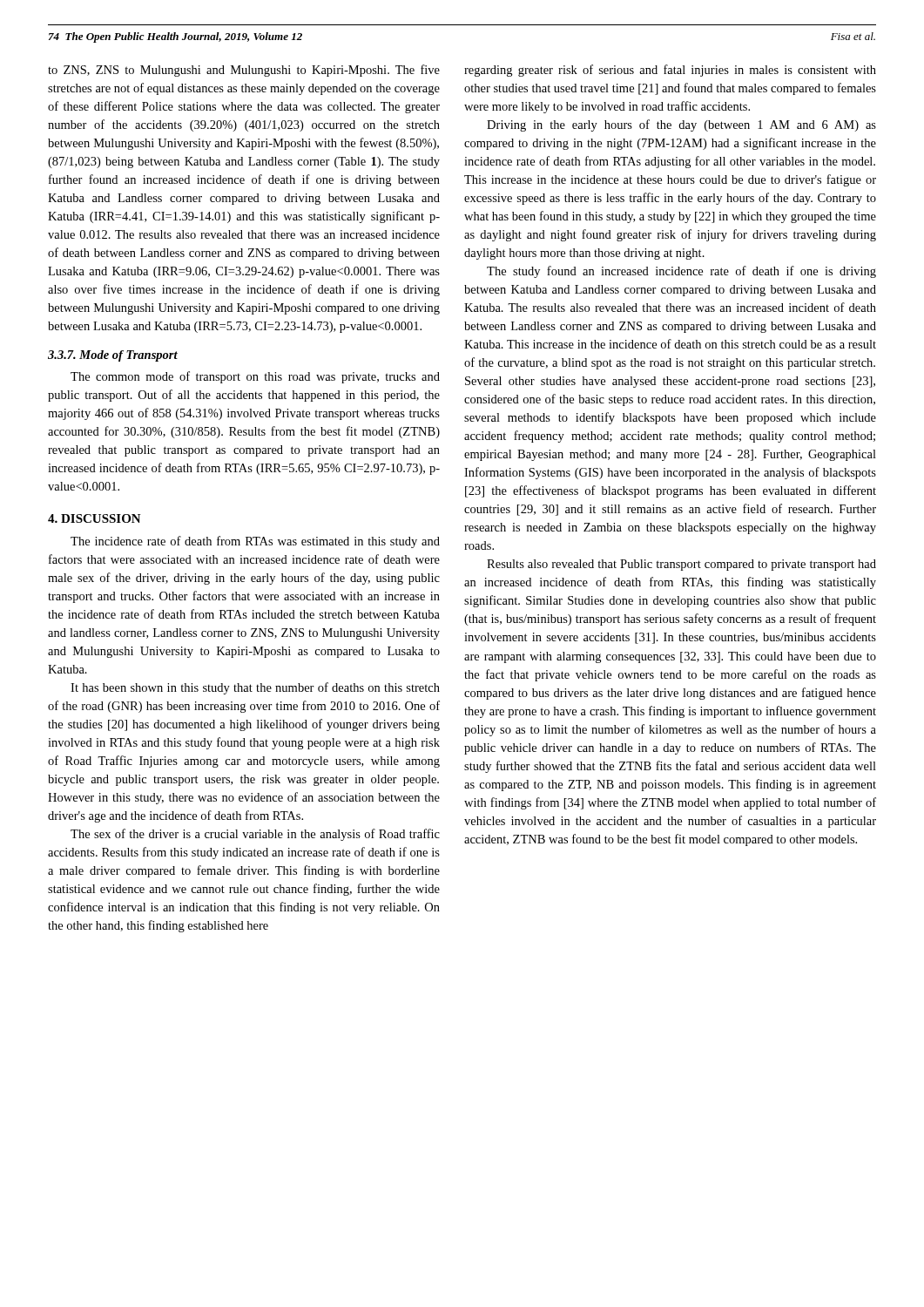
Task: Find the block on this page that starts "Driving in the early hours"
Action: click(x=670, y=189)
